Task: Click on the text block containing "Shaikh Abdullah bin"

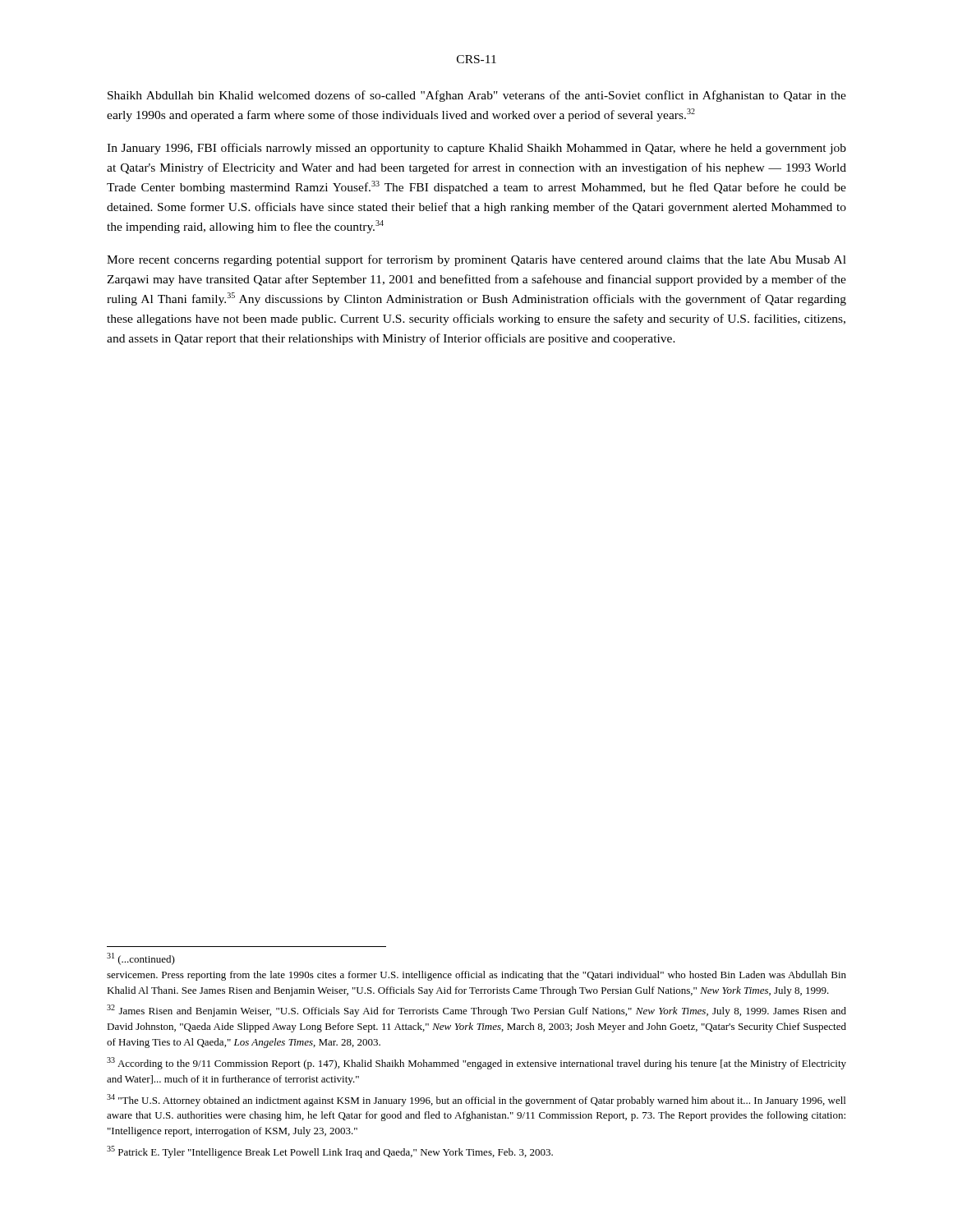Action: [476, 105]
